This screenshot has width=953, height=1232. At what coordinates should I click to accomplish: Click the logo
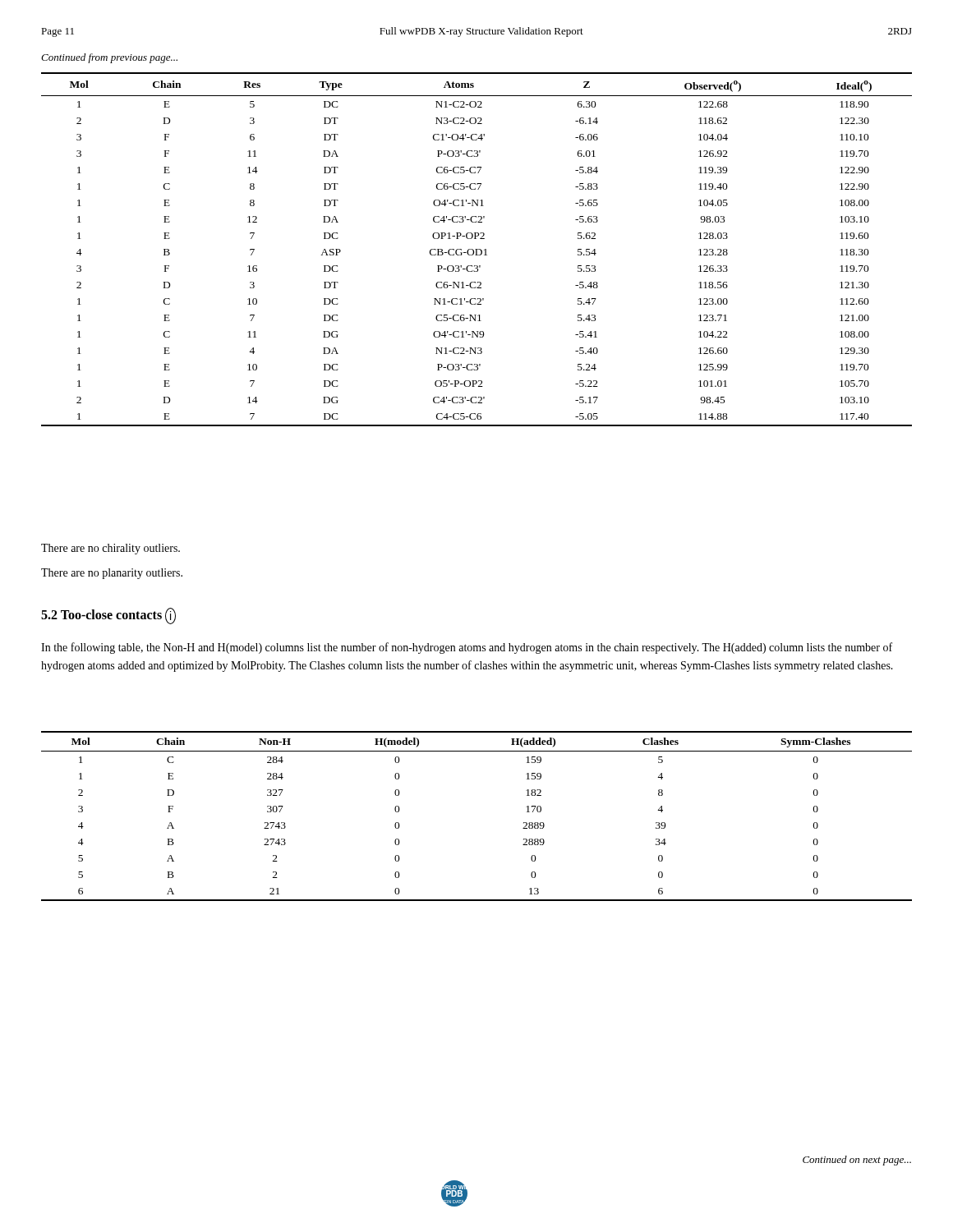click(x=476, y=1195)
